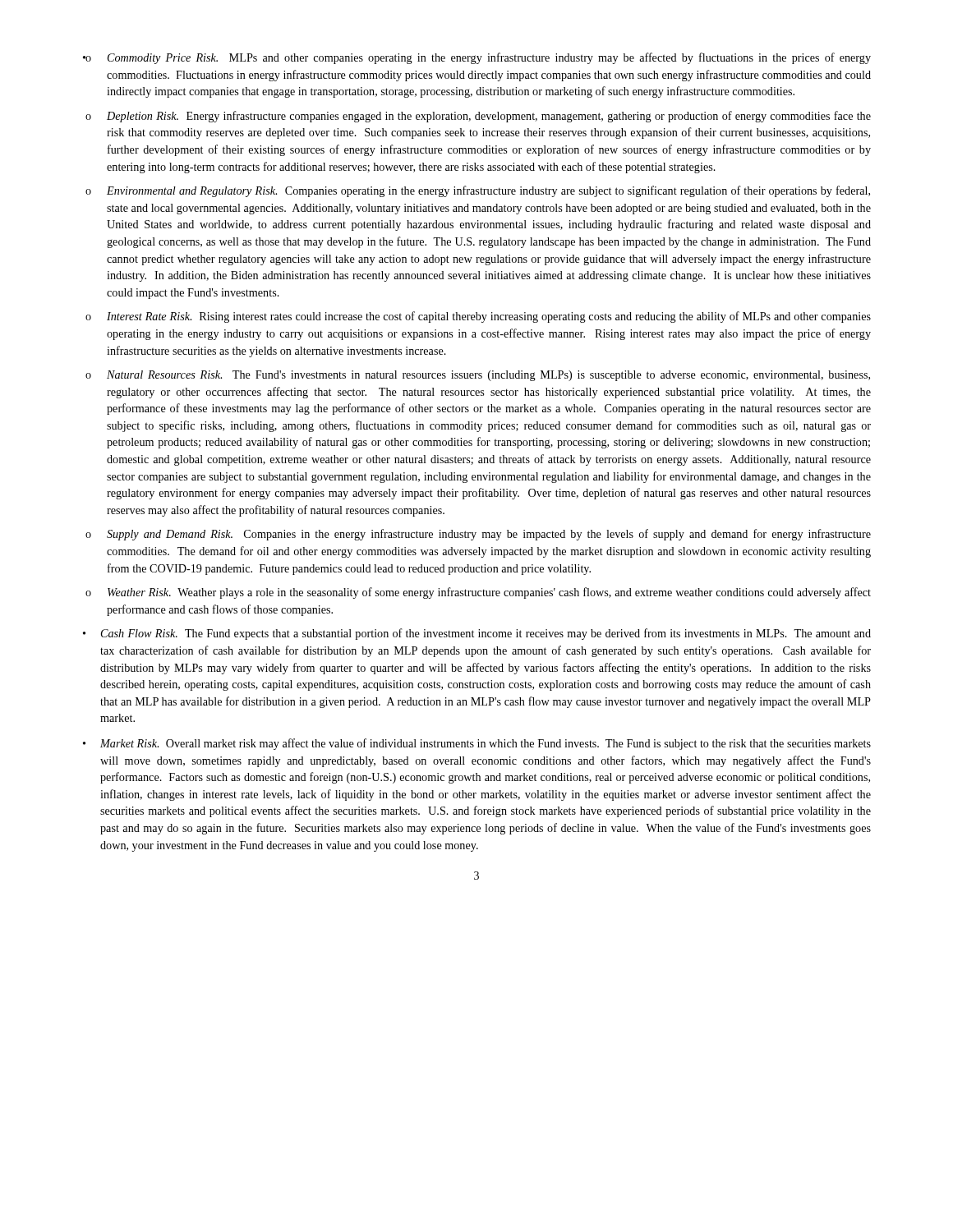Click the passage that begins "Interest Rate Risk. Rising interest rates could"

point(489,333)
